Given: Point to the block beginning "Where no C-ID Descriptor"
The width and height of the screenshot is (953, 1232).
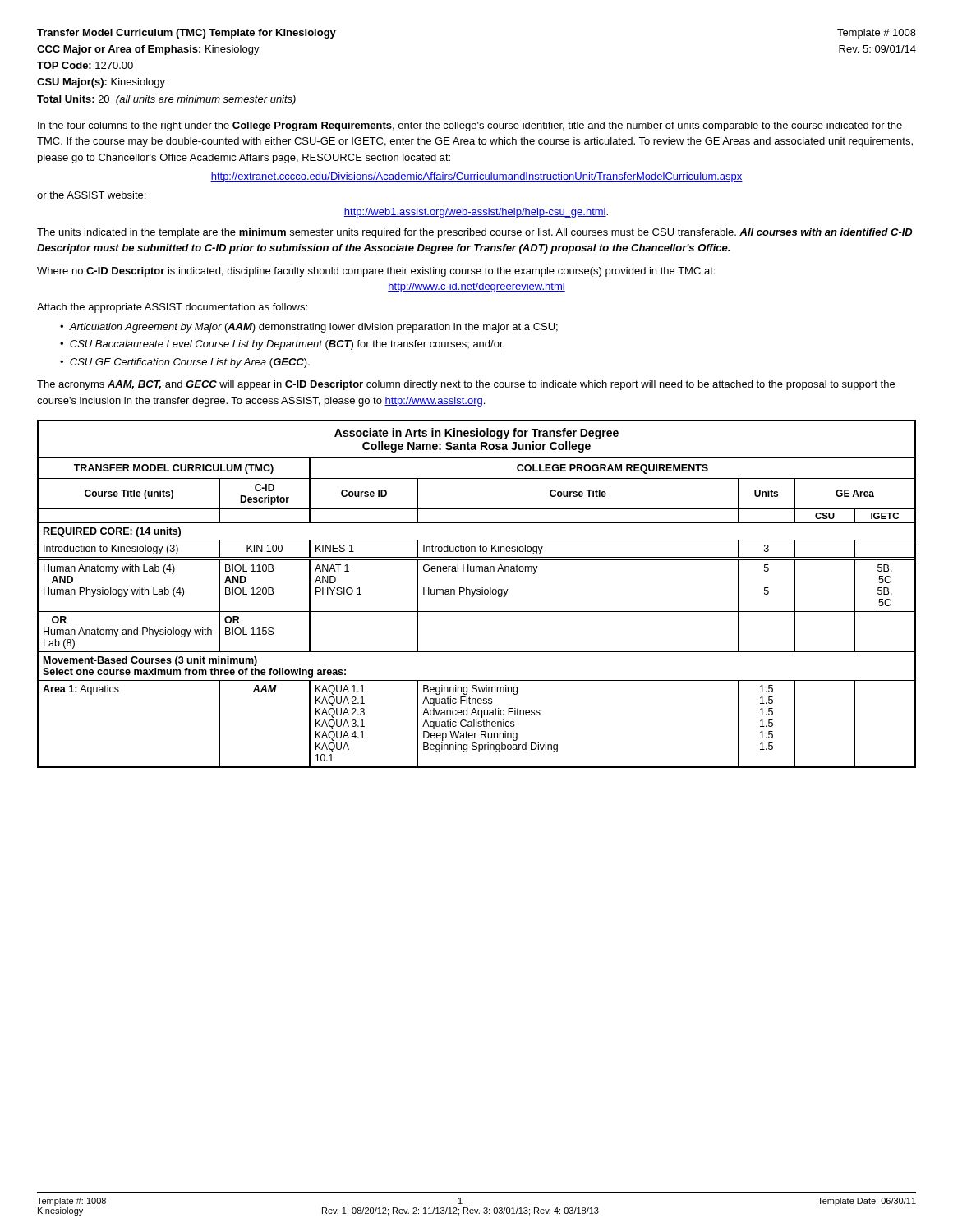Looking at the screenshot, I should (376, 270).
